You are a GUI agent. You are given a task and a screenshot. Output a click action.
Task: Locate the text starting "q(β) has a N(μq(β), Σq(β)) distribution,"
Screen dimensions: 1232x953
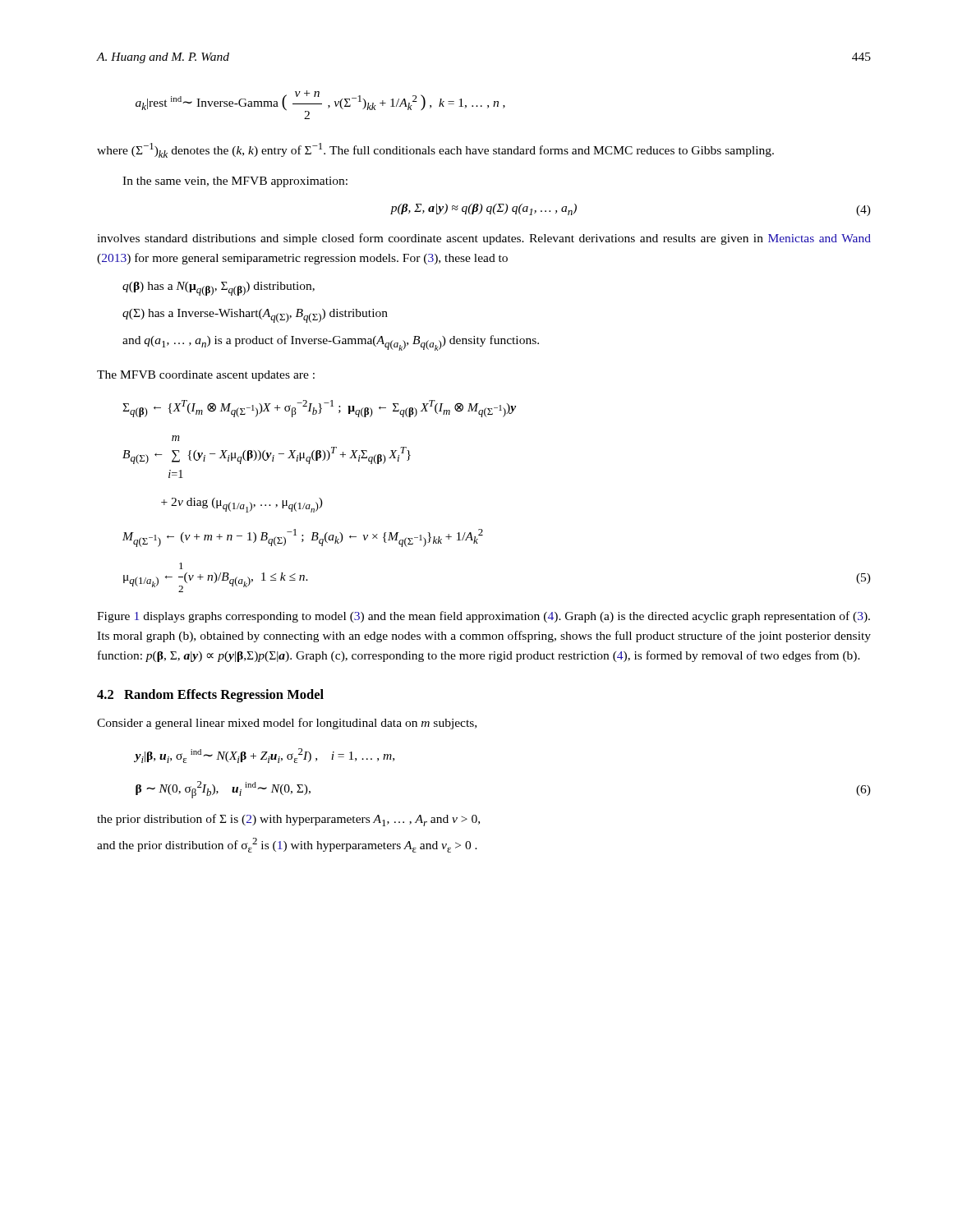[x=219, y=287]
